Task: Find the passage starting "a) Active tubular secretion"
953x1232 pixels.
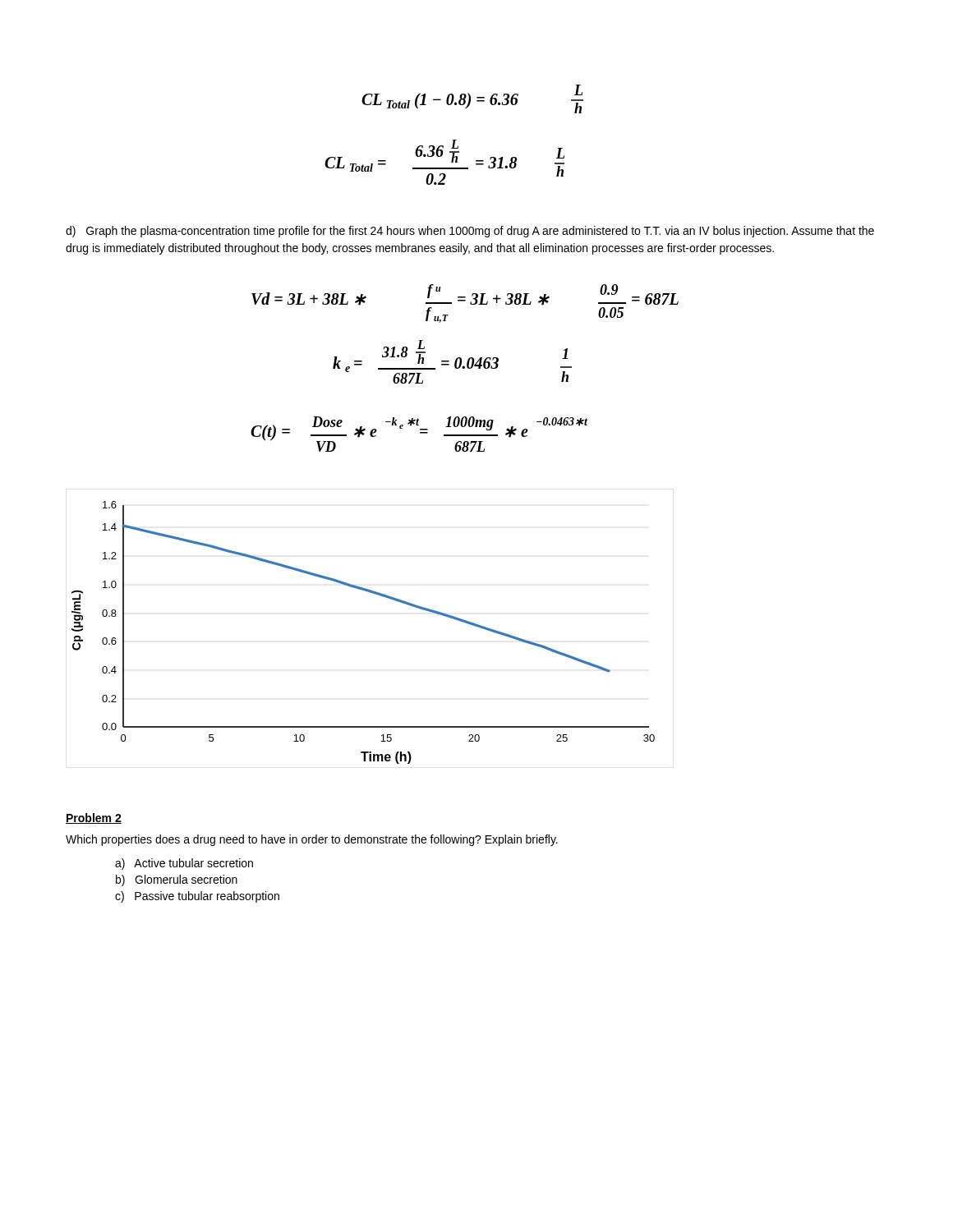Action: [184, 863]
